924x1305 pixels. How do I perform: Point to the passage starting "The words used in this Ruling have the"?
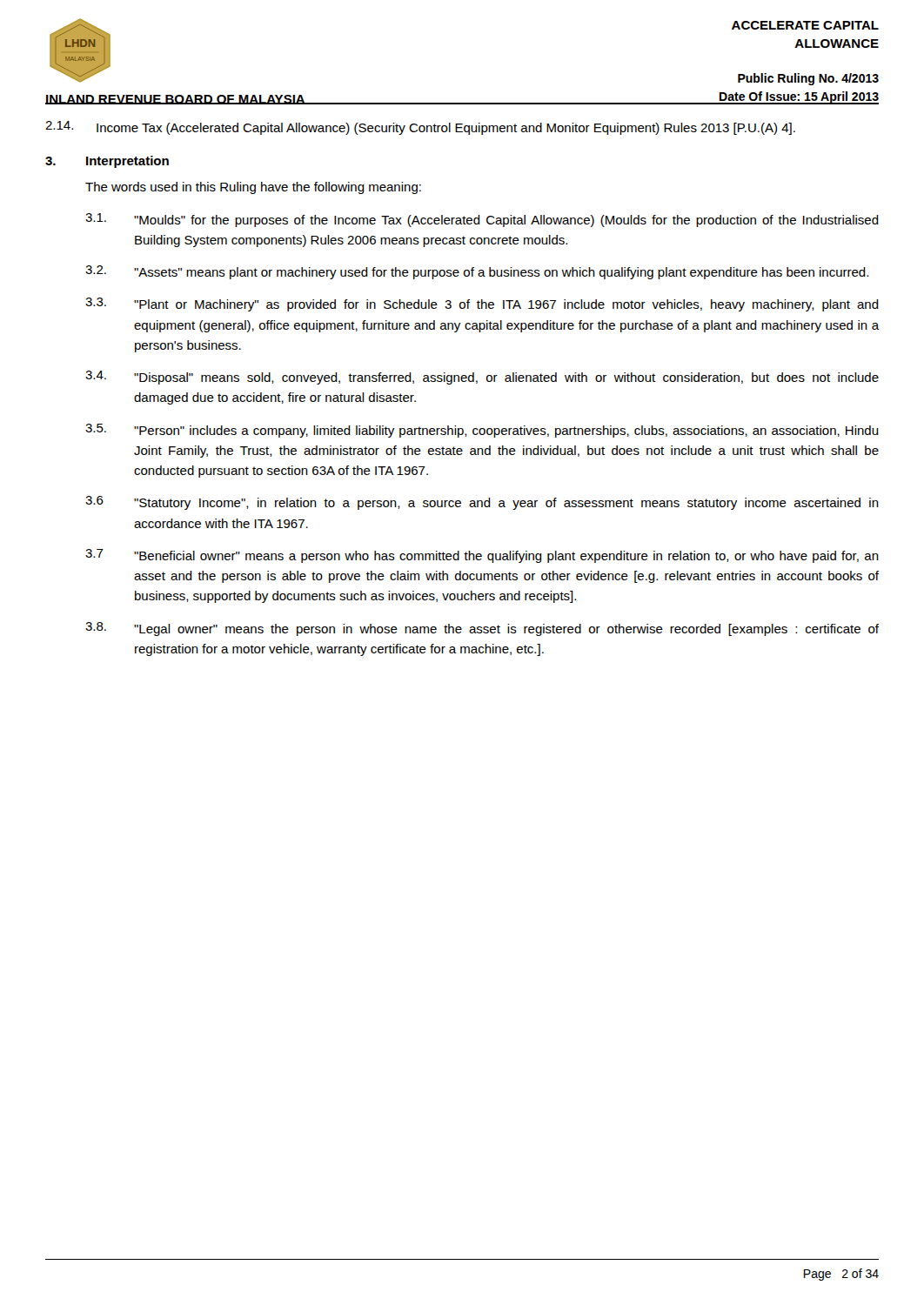pos(254,187)
